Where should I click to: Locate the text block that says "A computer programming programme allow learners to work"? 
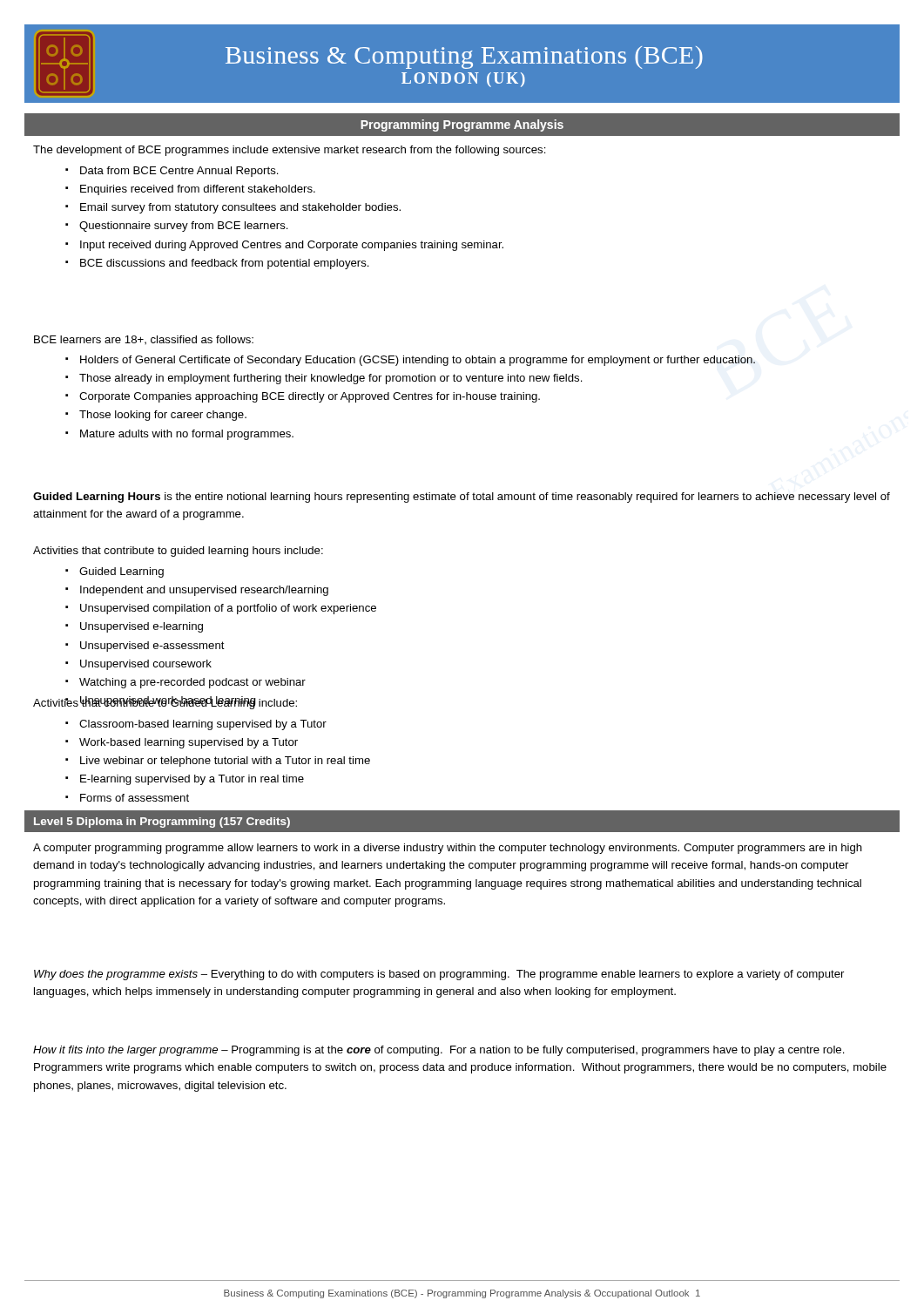448,874
